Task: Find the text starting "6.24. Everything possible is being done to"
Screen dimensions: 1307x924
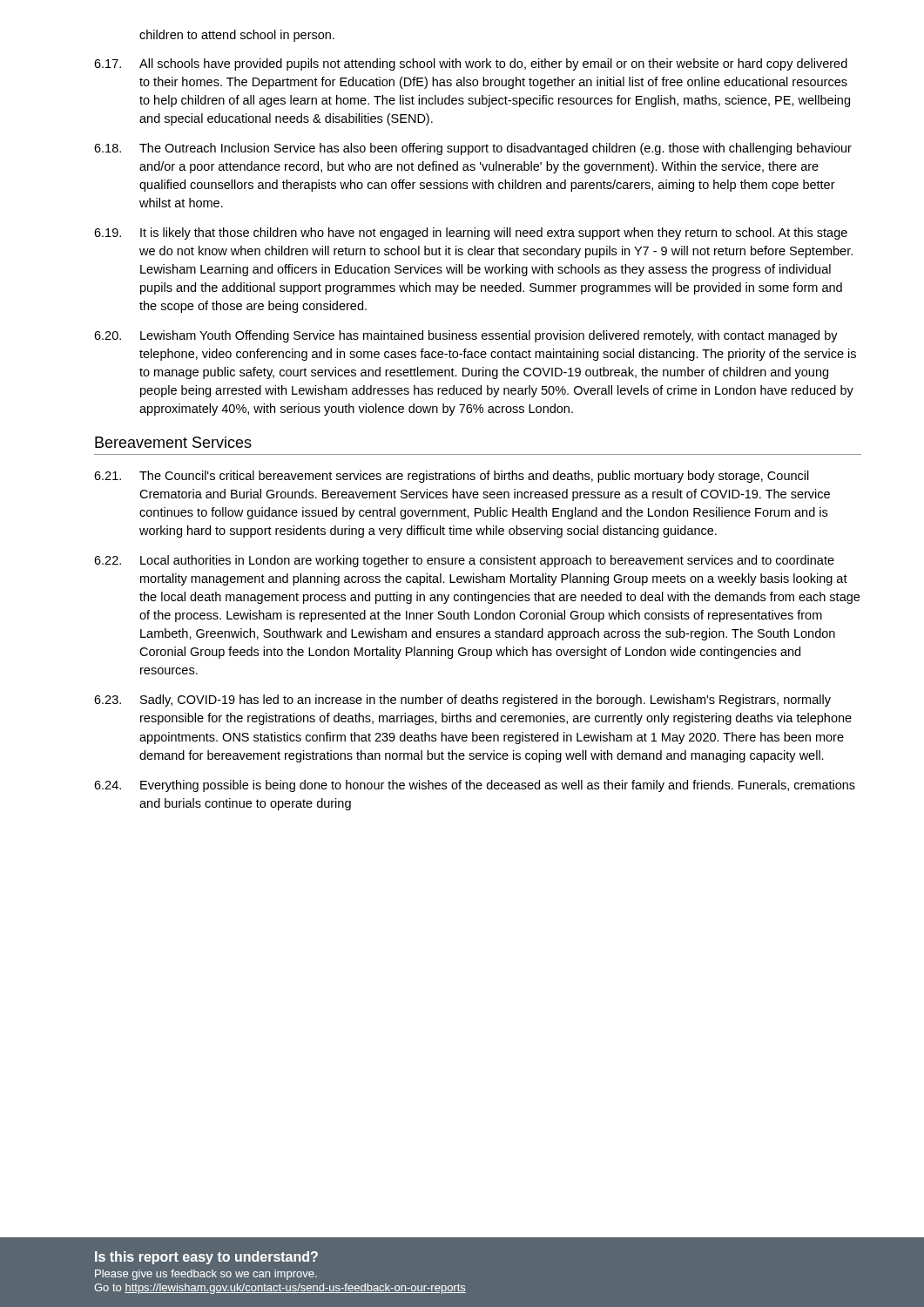Action: point(478,794)
